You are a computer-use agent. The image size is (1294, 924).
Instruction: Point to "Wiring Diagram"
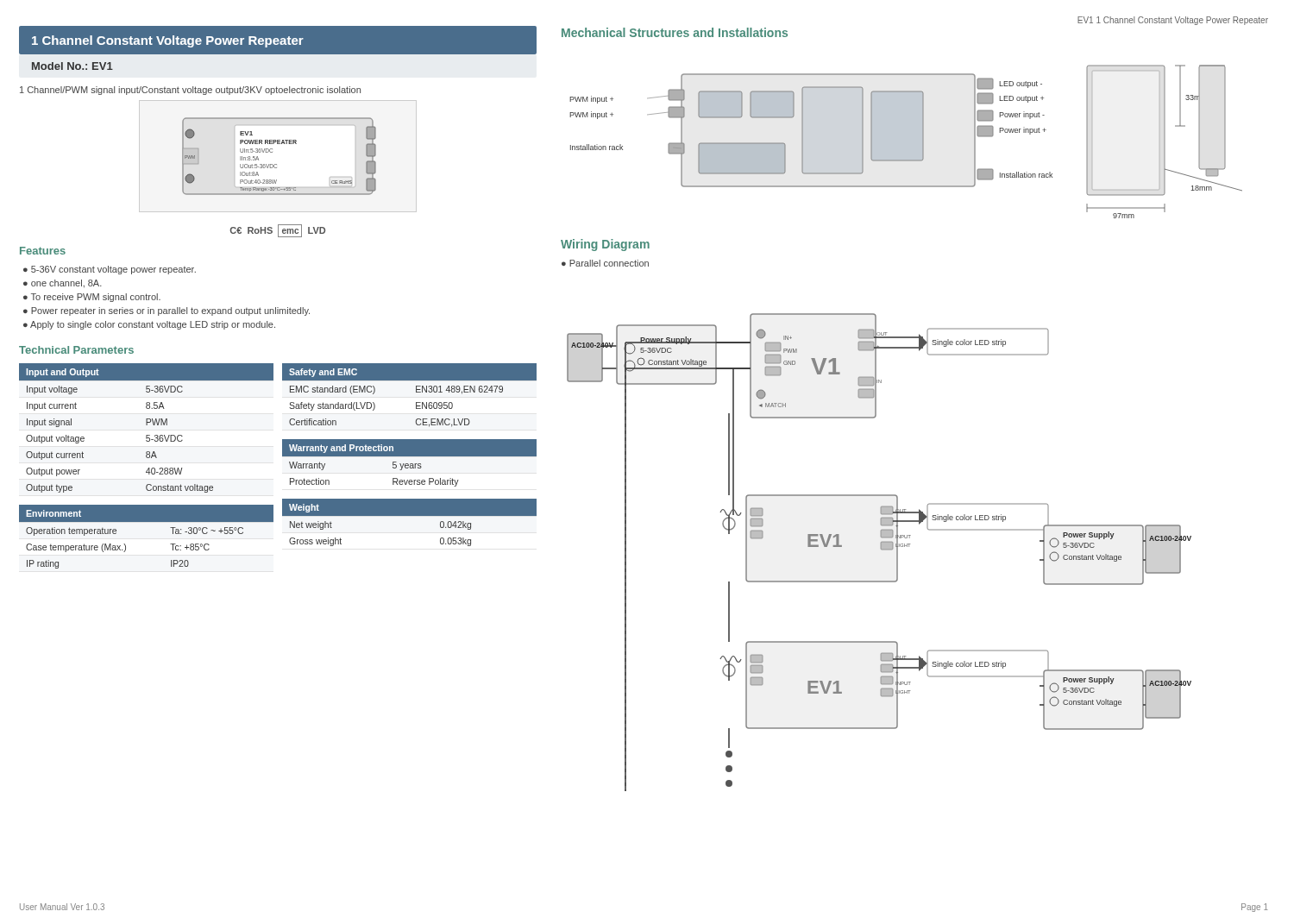[x=605, y=244]
